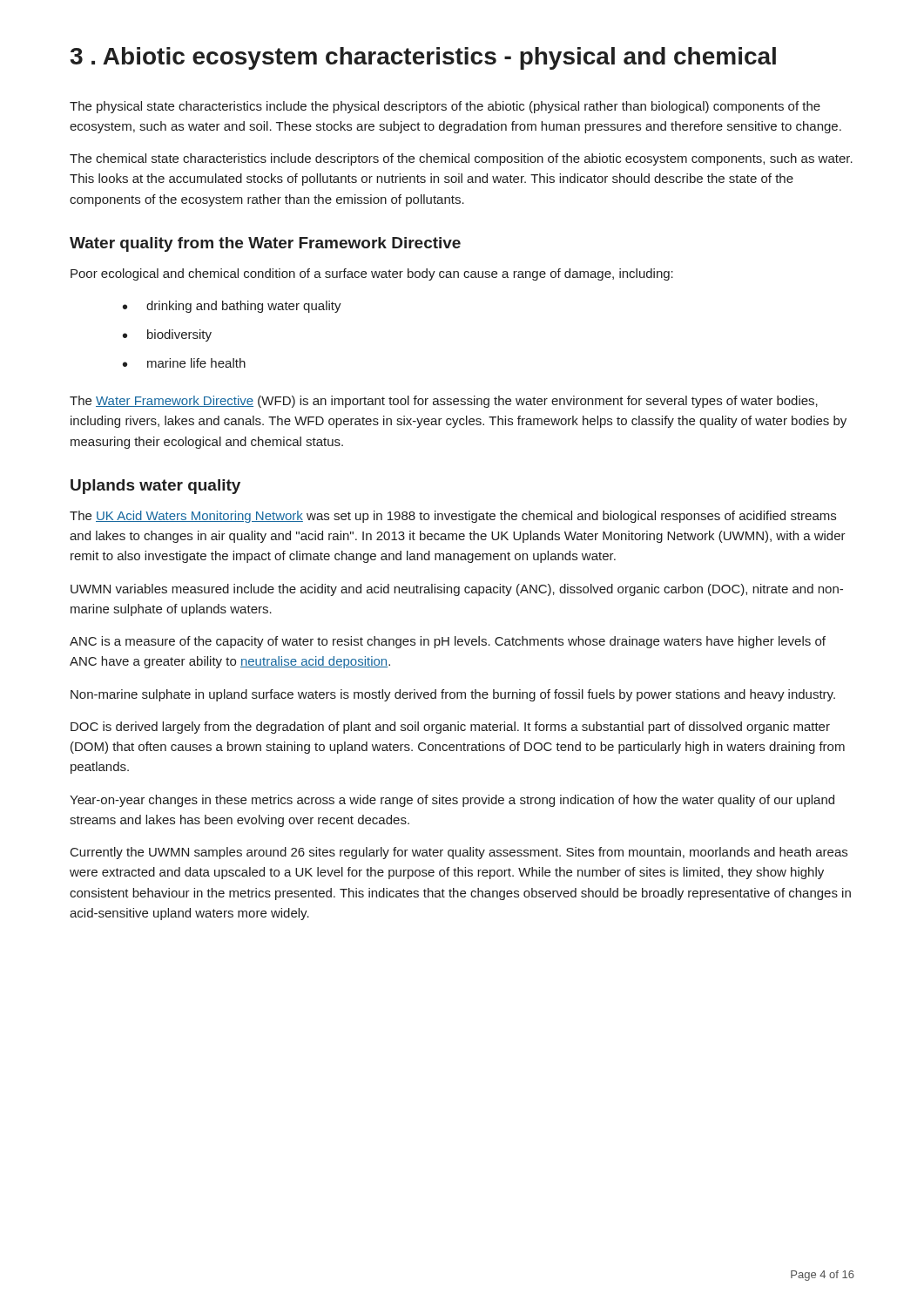Locate the text block with the text "Poor ecological and chemical"

click(x=372, y=273)
